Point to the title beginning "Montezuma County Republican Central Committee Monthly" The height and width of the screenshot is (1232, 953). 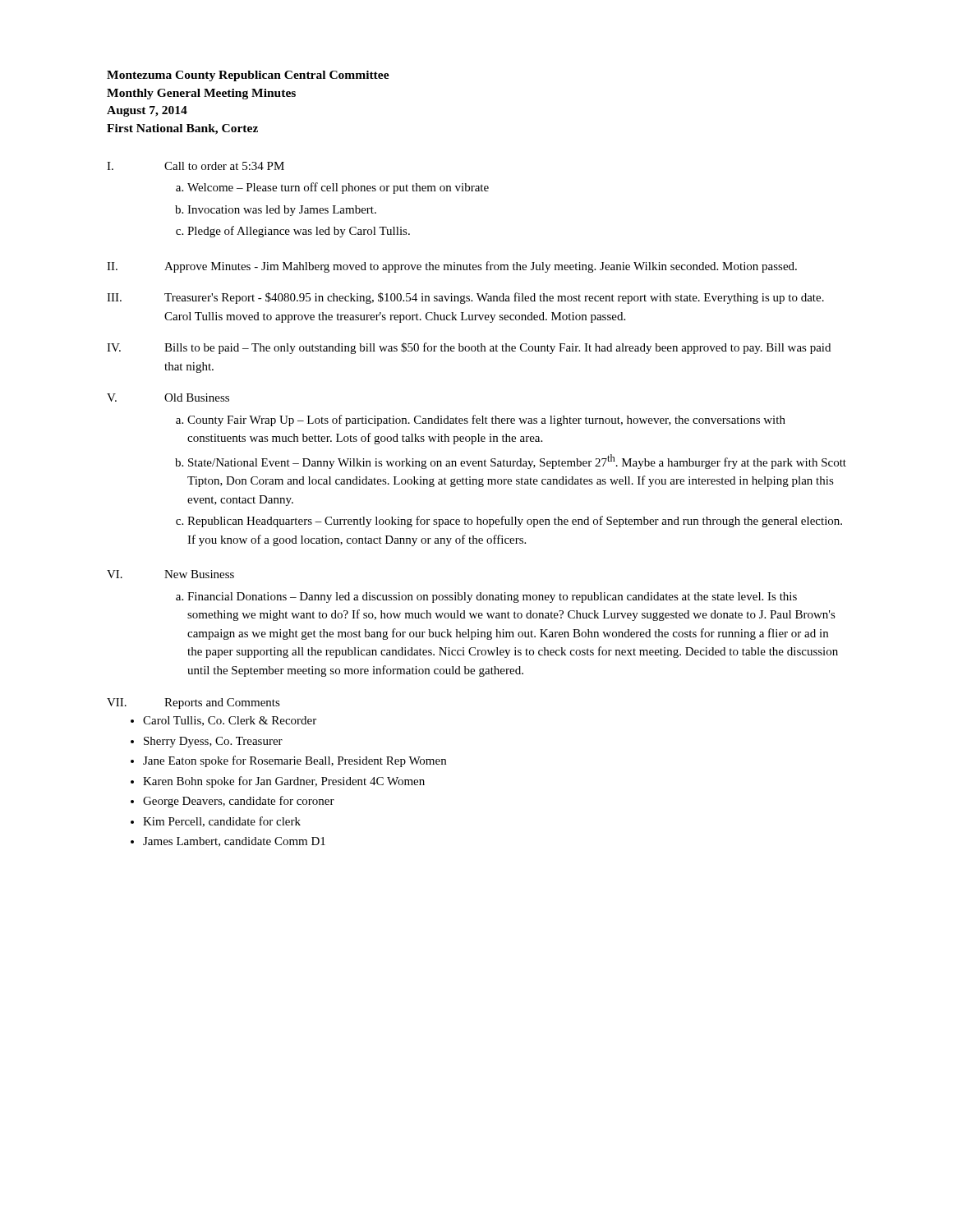pos(248,76)
